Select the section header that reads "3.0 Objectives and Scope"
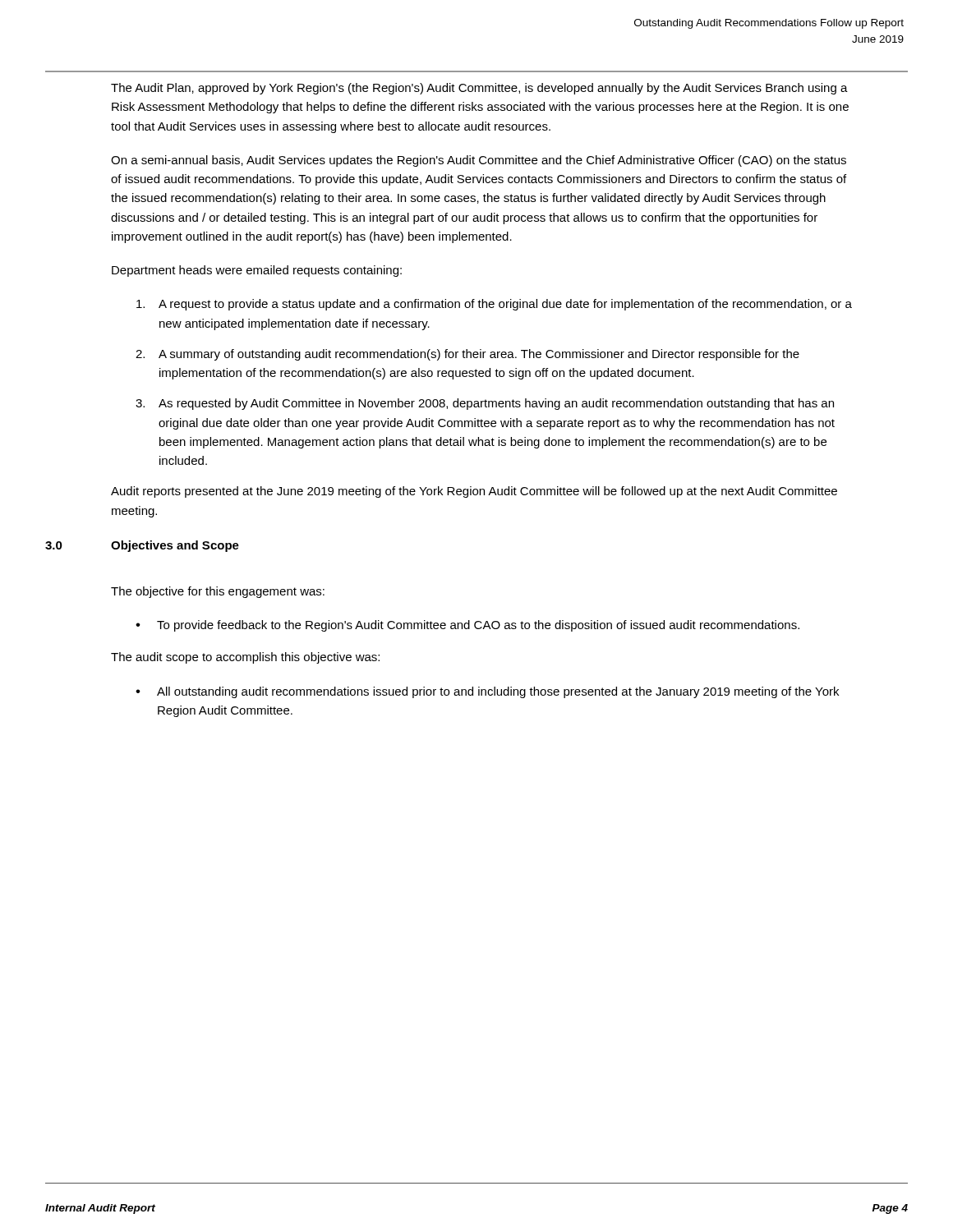The width and height of the screenshot is (953, 1232). [142, 545]
